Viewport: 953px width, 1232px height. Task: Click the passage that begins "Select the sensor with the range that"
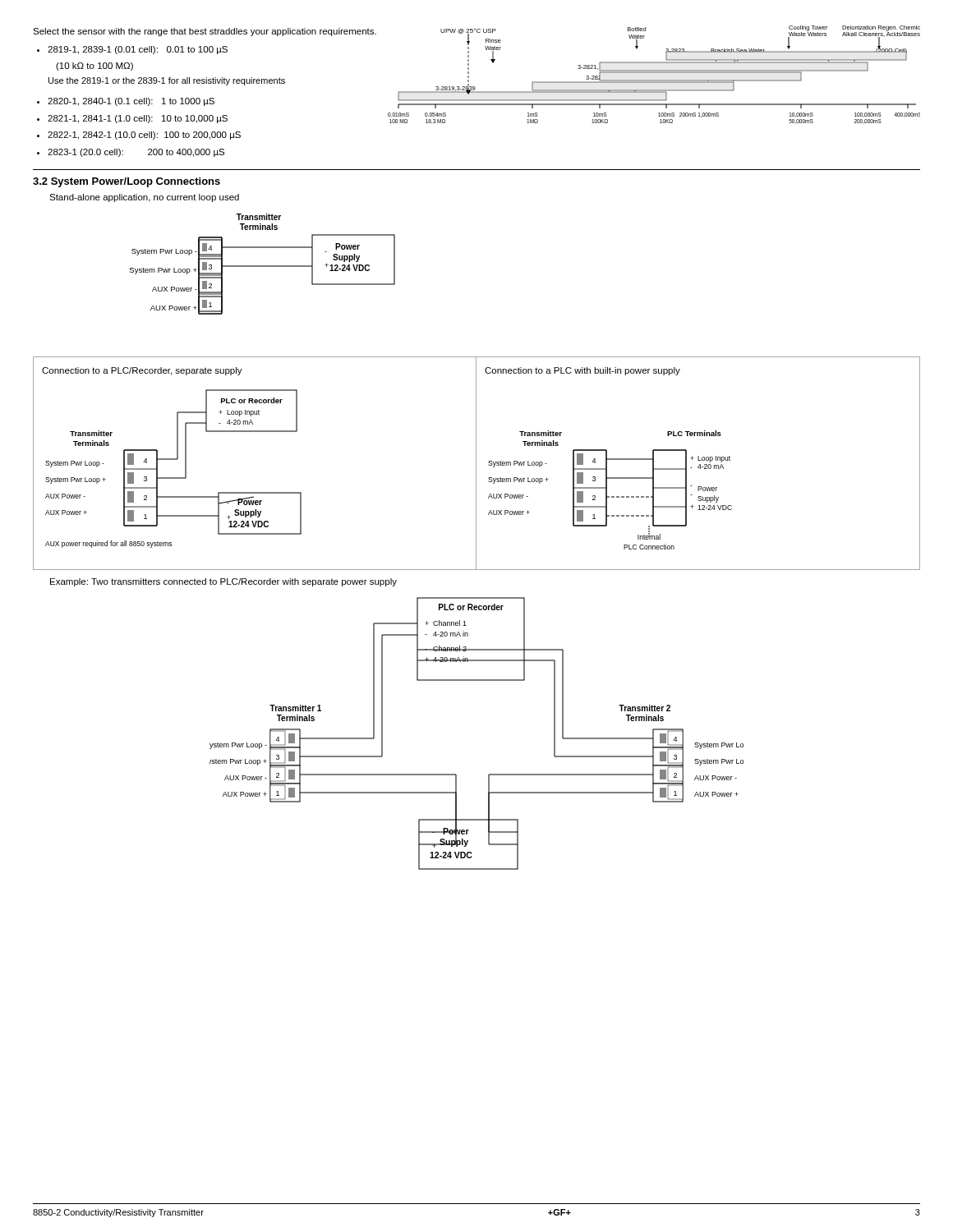205,31
